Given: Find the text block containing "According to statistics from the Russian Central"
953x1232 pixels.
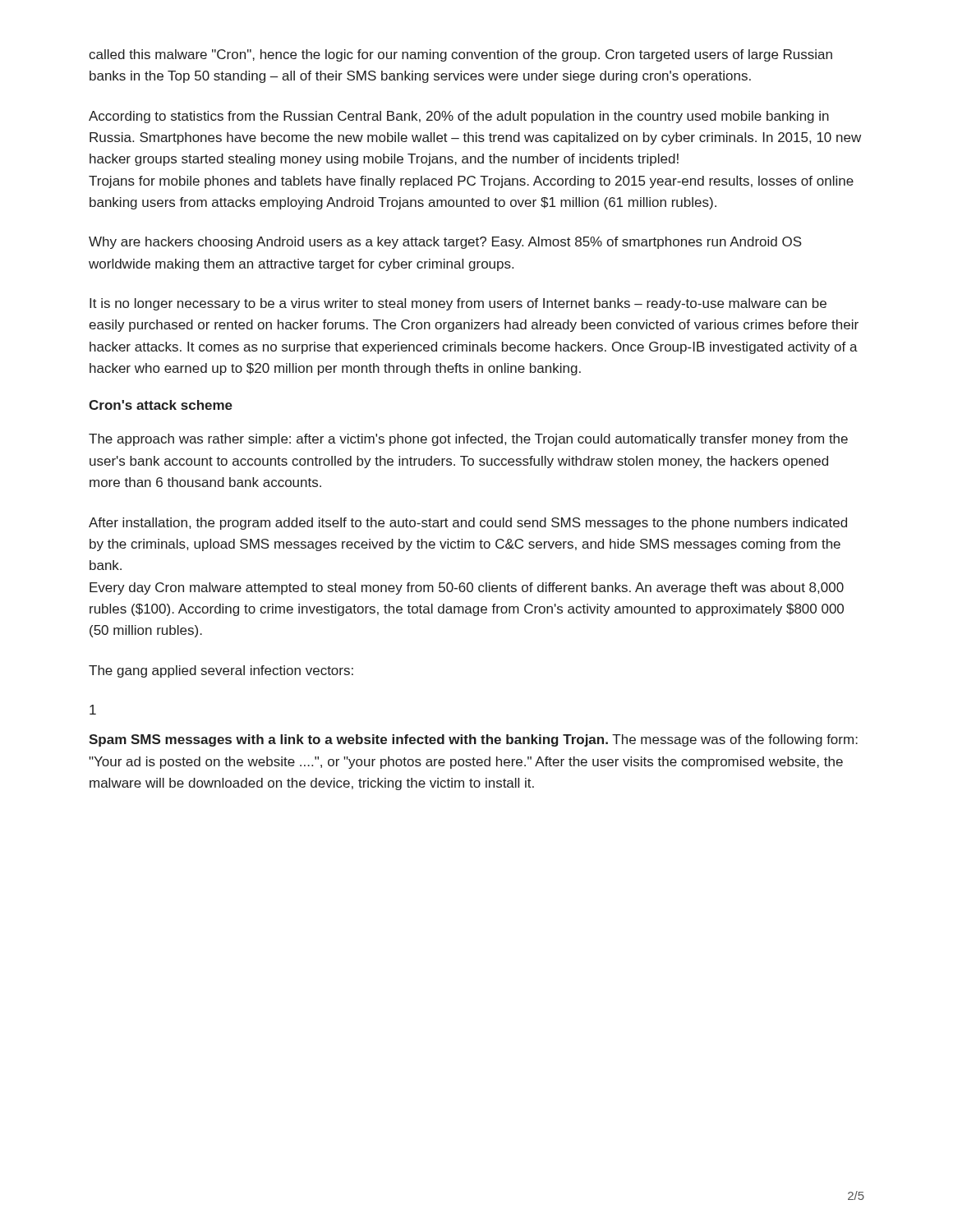Looking at the screenshot, I should coord(475,159).
